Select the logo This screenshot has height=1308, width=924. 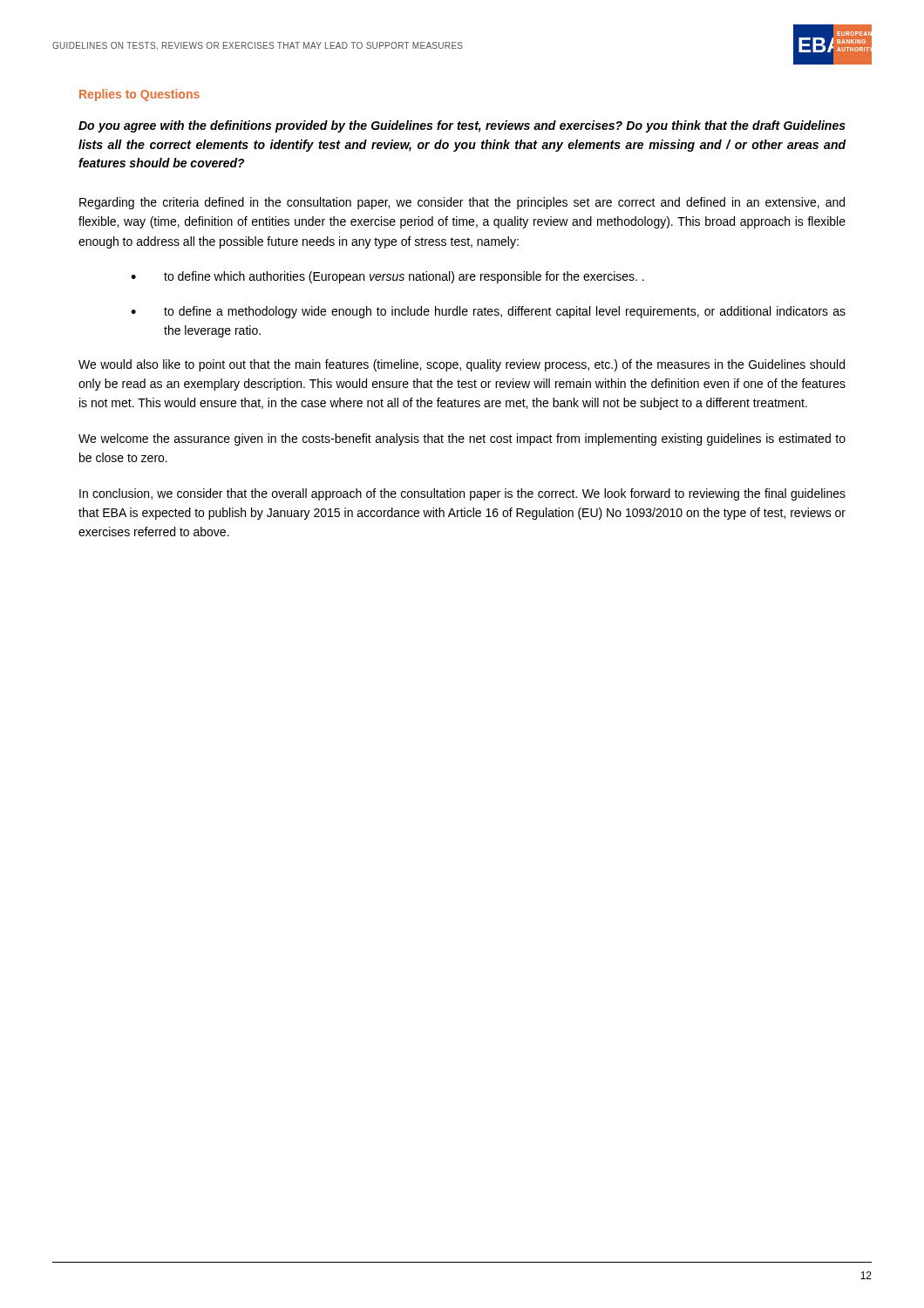tap(832, 46)
